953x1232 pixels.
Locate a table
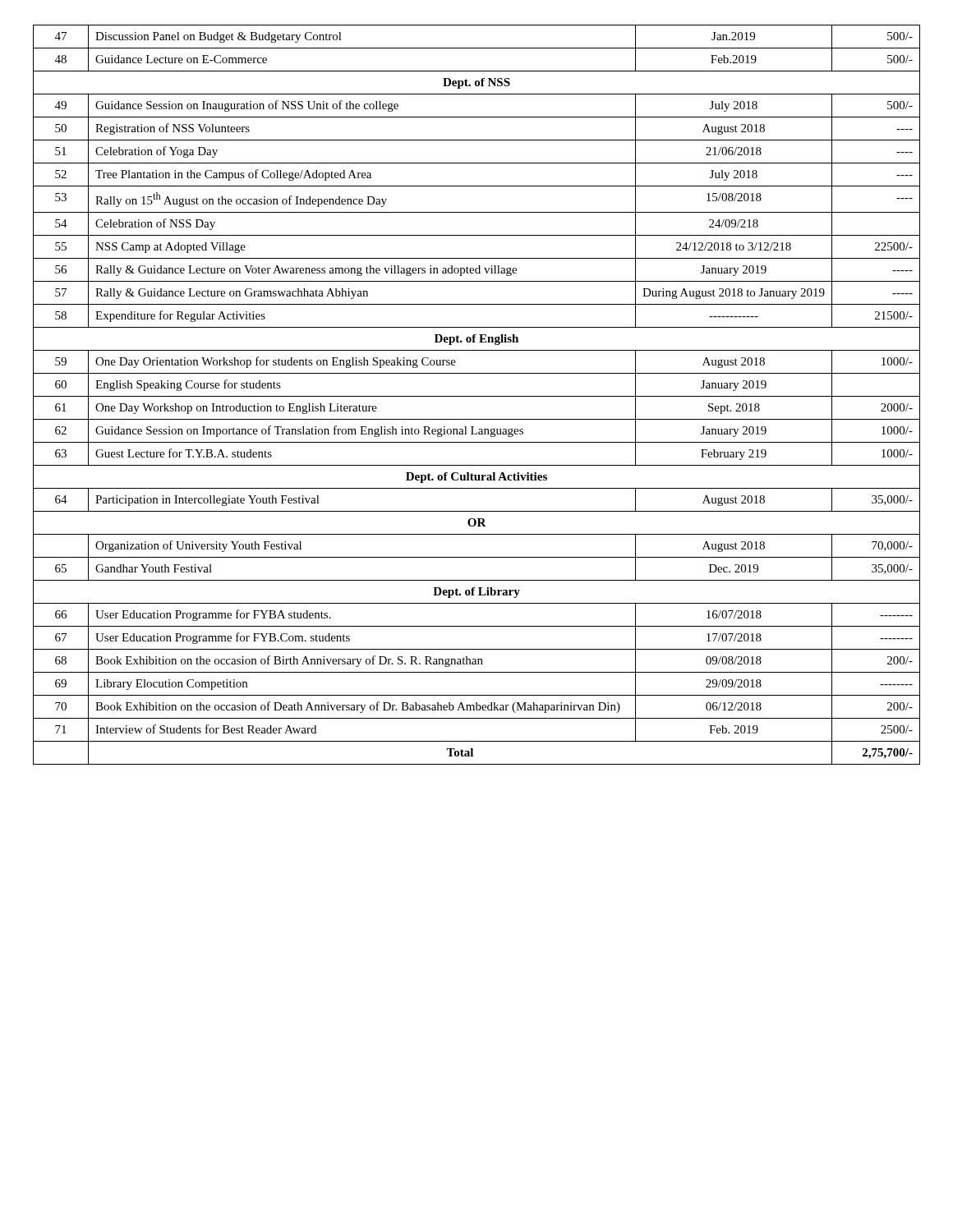click(476, 395)
